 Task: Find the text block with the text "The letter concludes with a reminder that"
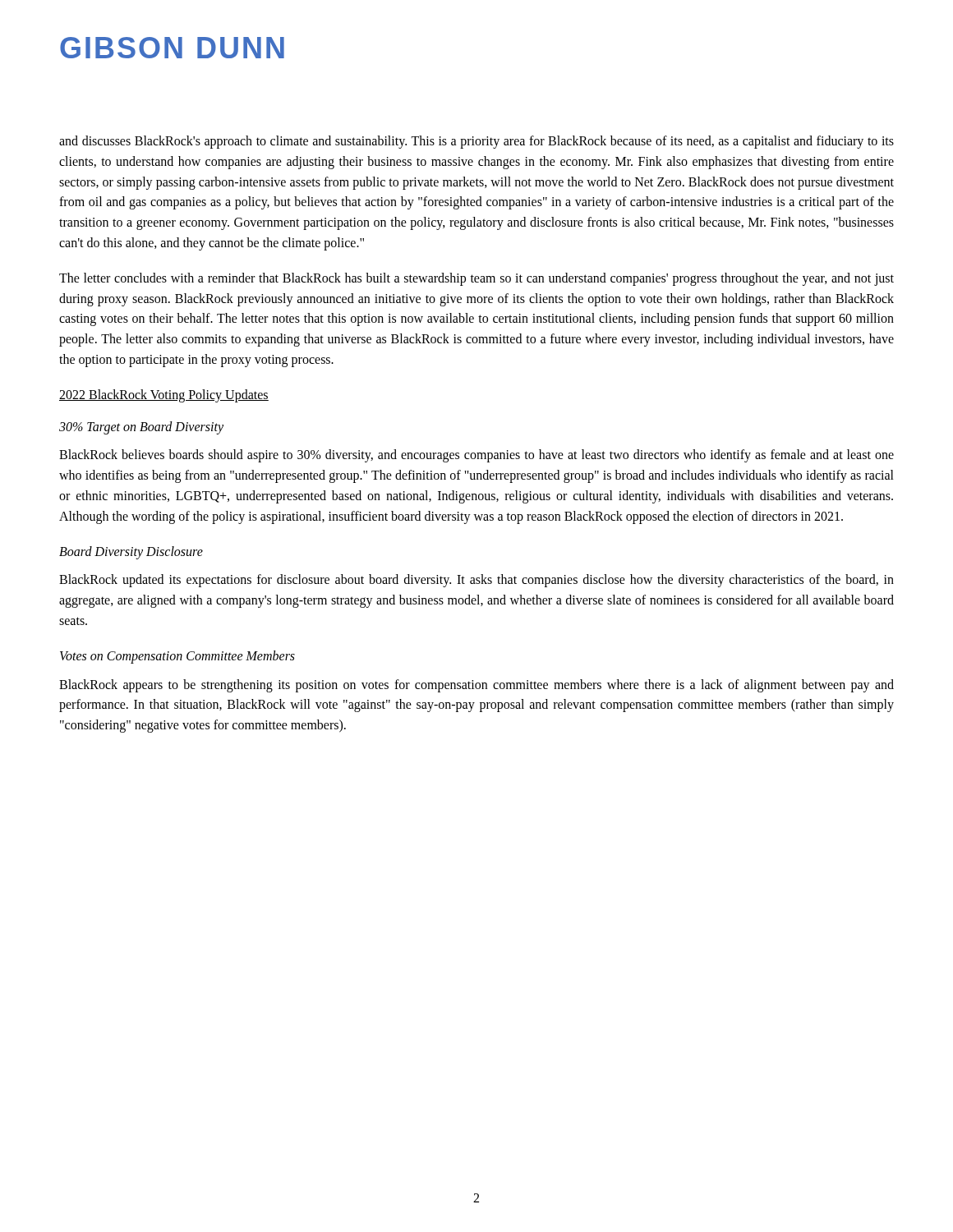476,319
